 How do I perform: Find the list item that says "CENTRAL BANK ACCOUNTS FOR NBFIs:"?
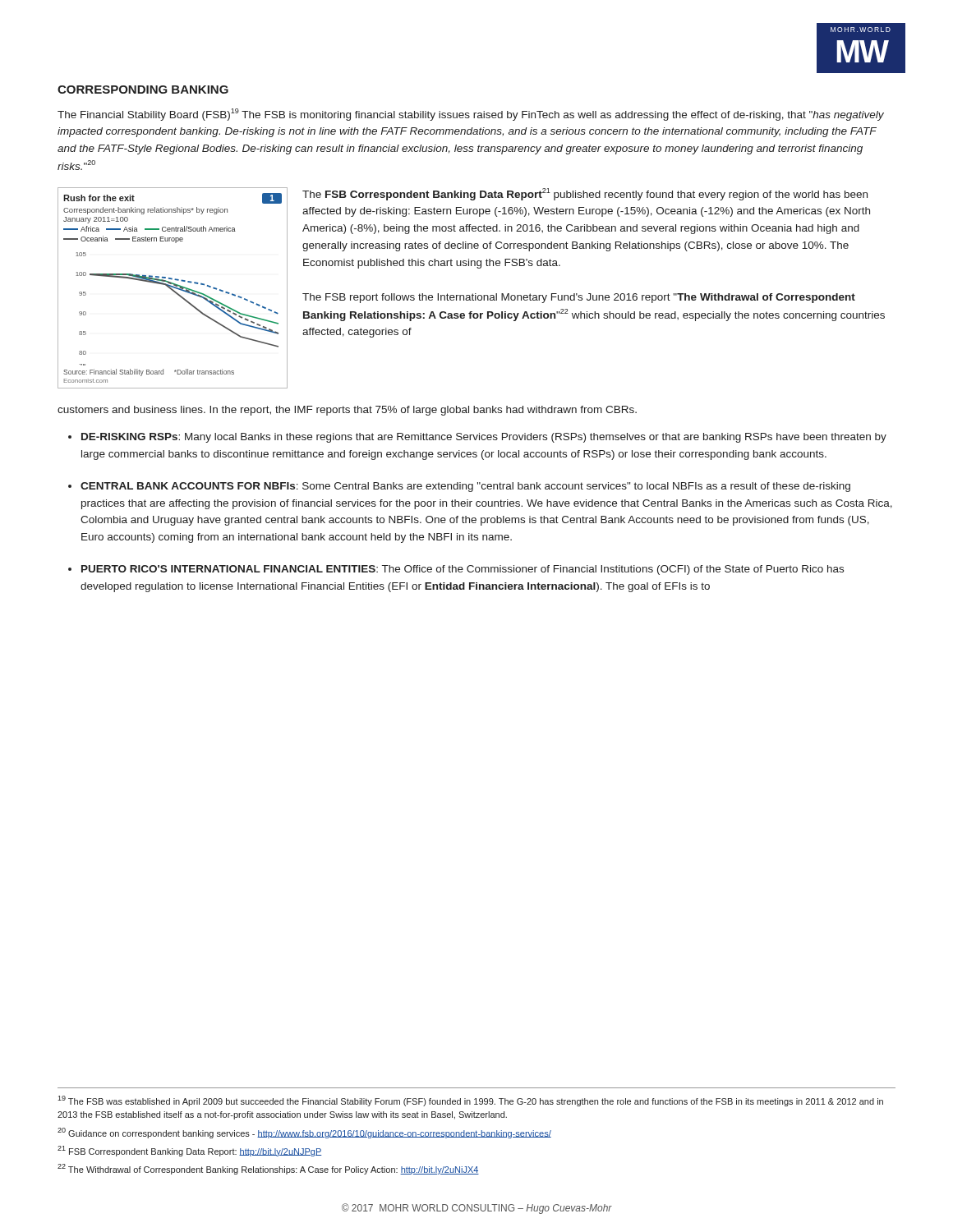click(487, 511)
